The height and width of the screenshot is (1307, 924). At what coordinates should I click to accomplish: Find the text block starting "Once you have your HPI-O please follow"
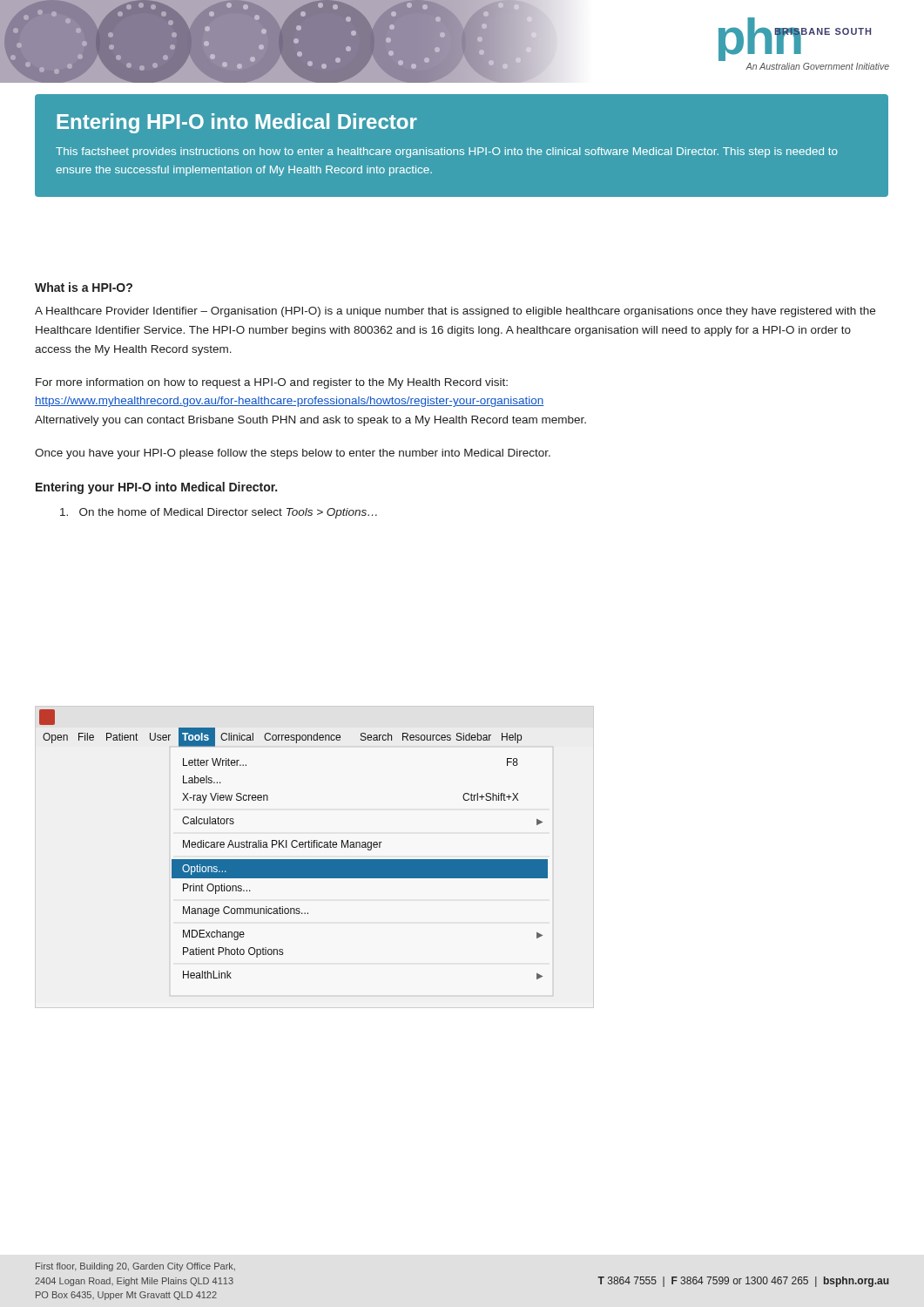pos(293,453)
